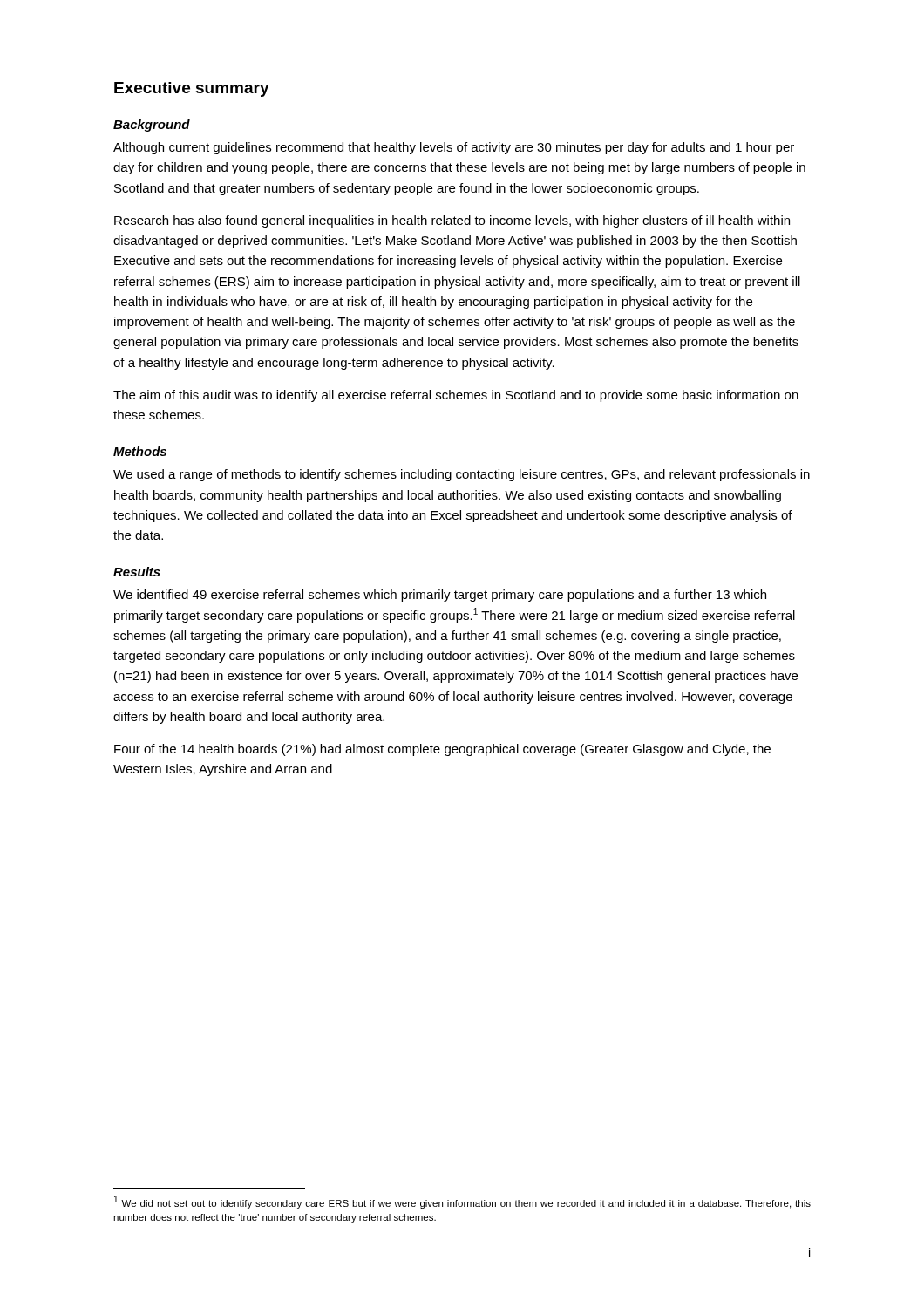The height and width of the screenshot is (1308, 924).
Task: Find the text block with the text "We used a range of methods"
Action: pos(462,505)
